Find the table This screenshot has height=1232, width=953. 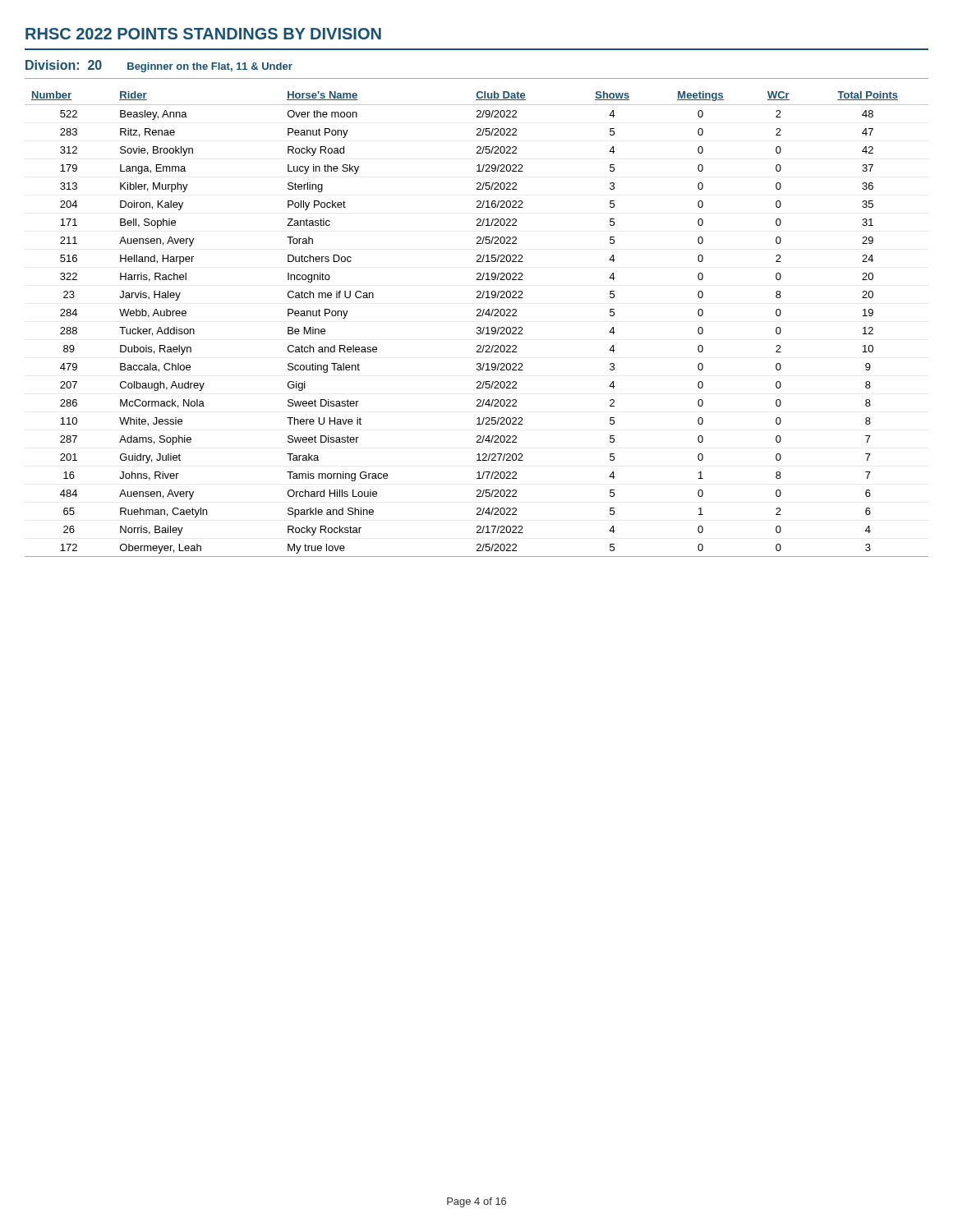click(476, 321)
